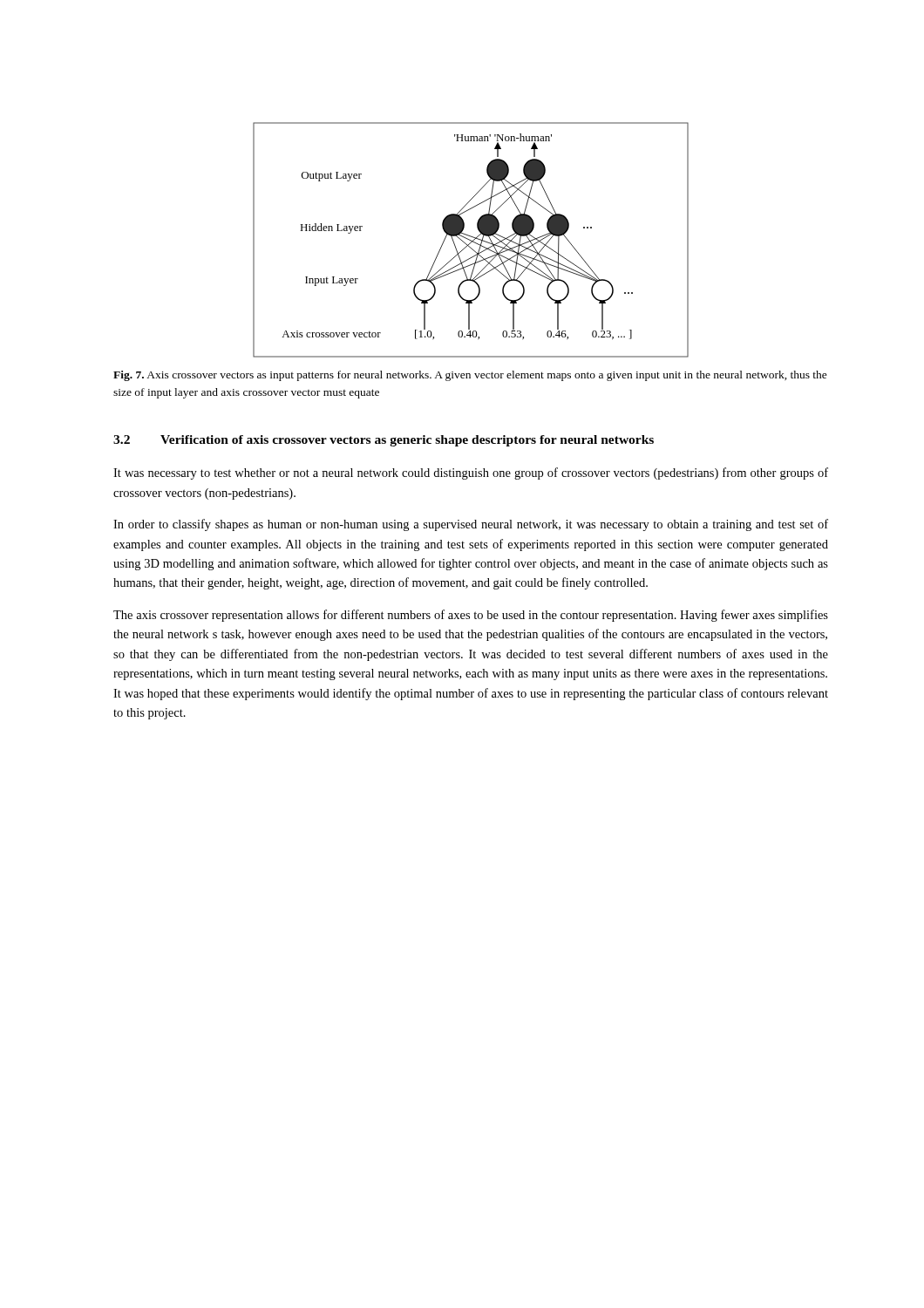This screenshot has width=924, height=1308.
Task: Select the caption
Action: 470,383
